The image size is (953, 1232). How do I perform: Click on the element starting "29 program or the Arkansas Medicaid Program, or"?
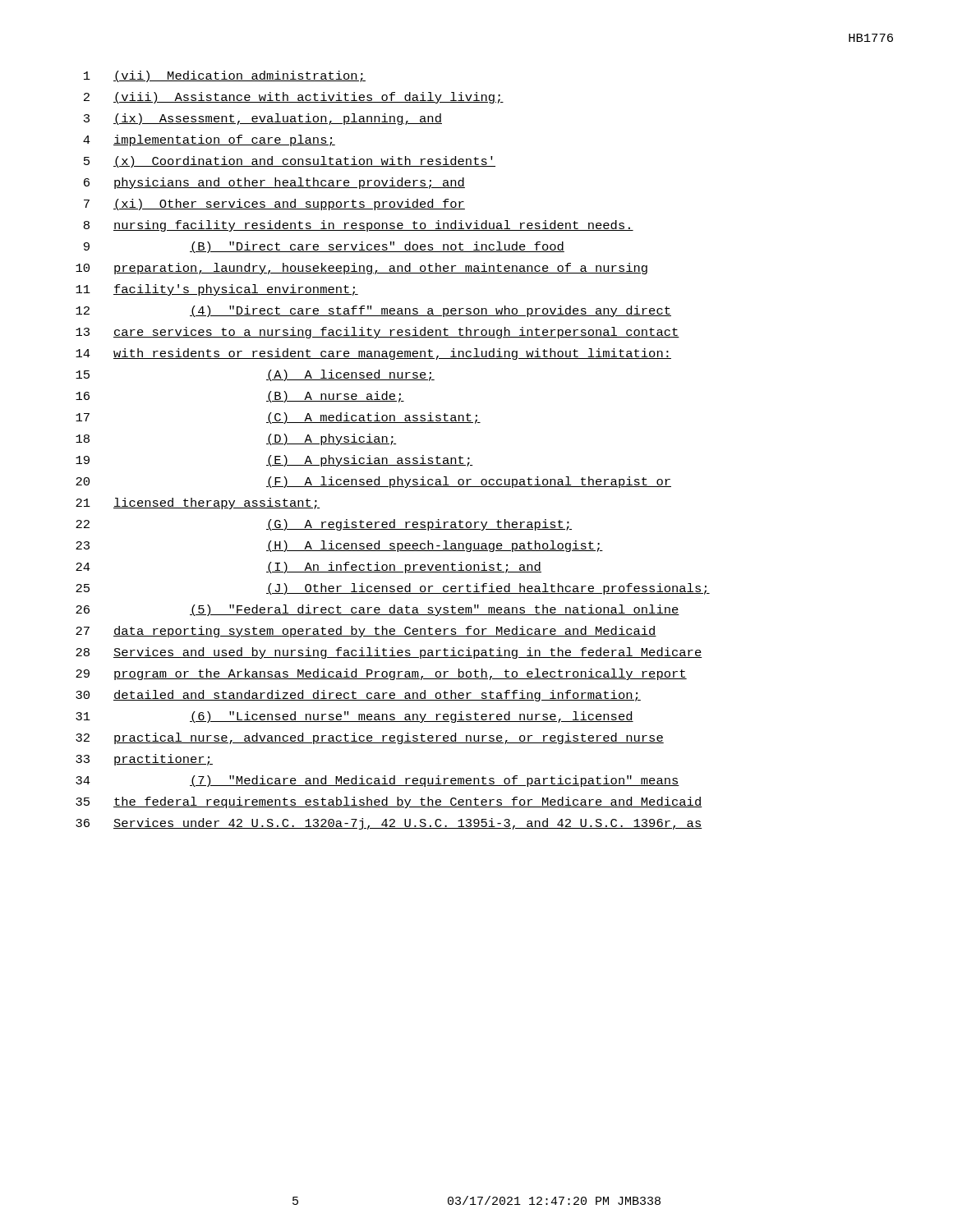476,674
